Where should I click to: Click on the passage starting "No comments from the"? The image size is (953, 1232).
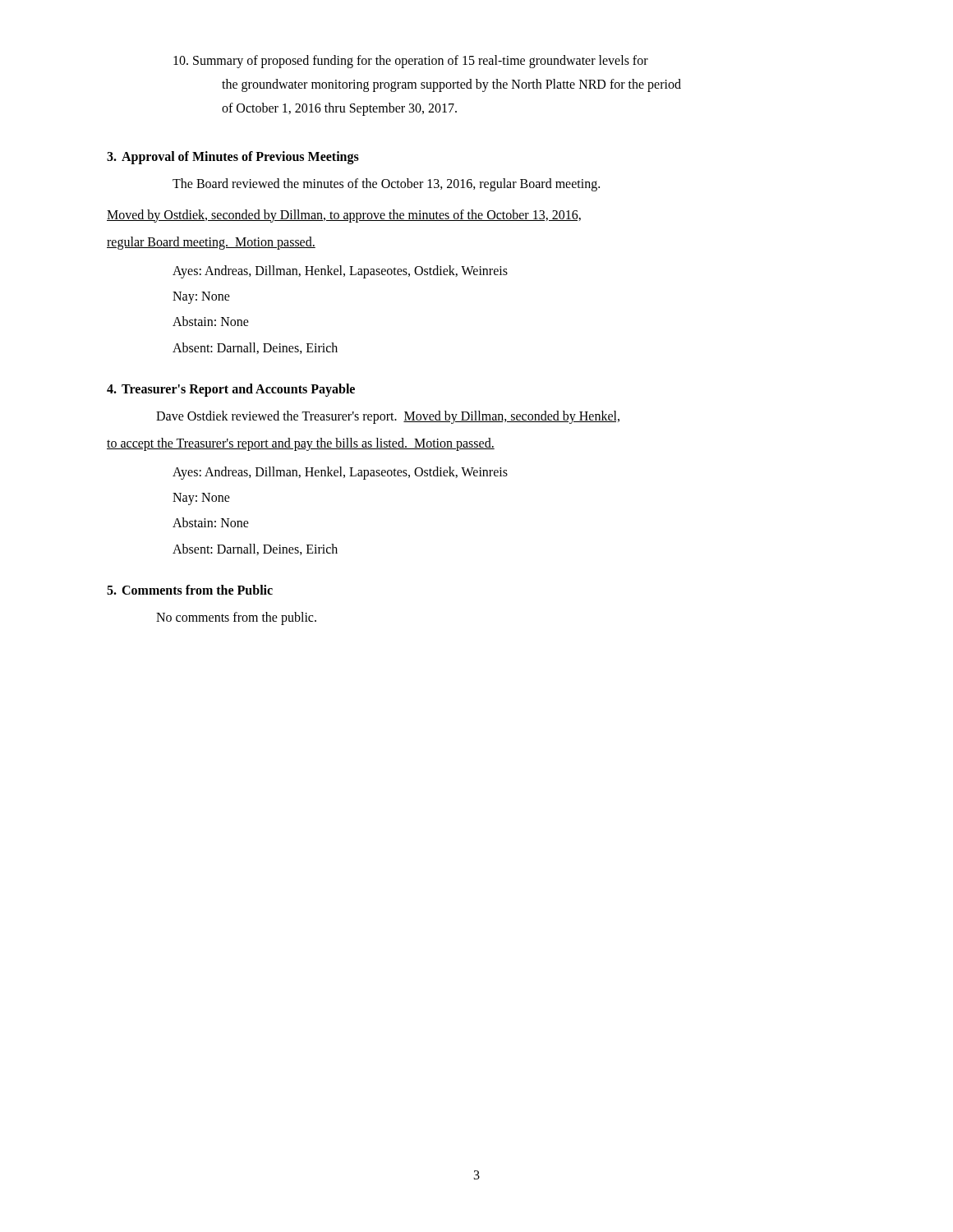(237, 617)
